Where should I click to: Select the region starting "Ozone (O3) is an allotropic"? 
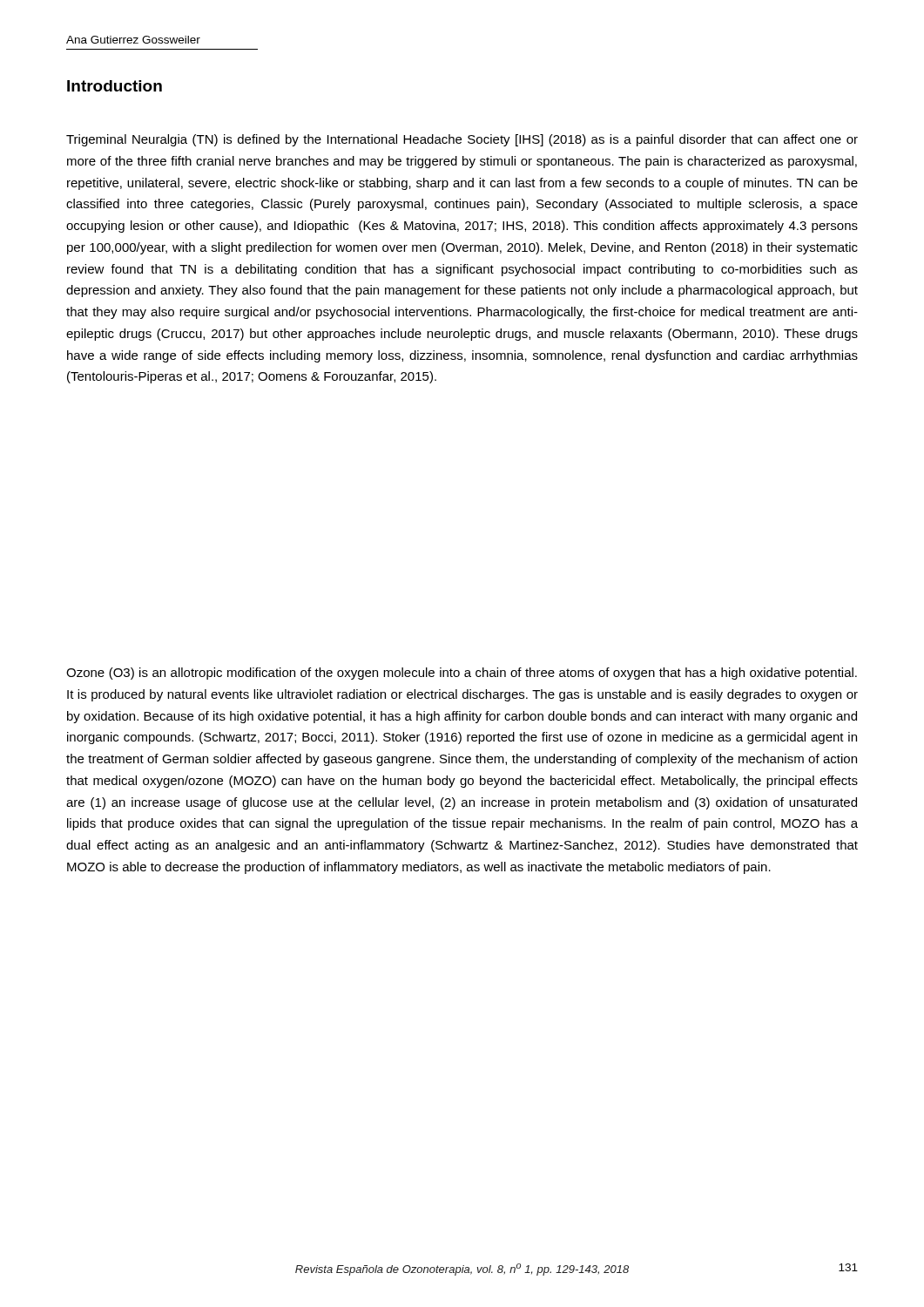462,770
